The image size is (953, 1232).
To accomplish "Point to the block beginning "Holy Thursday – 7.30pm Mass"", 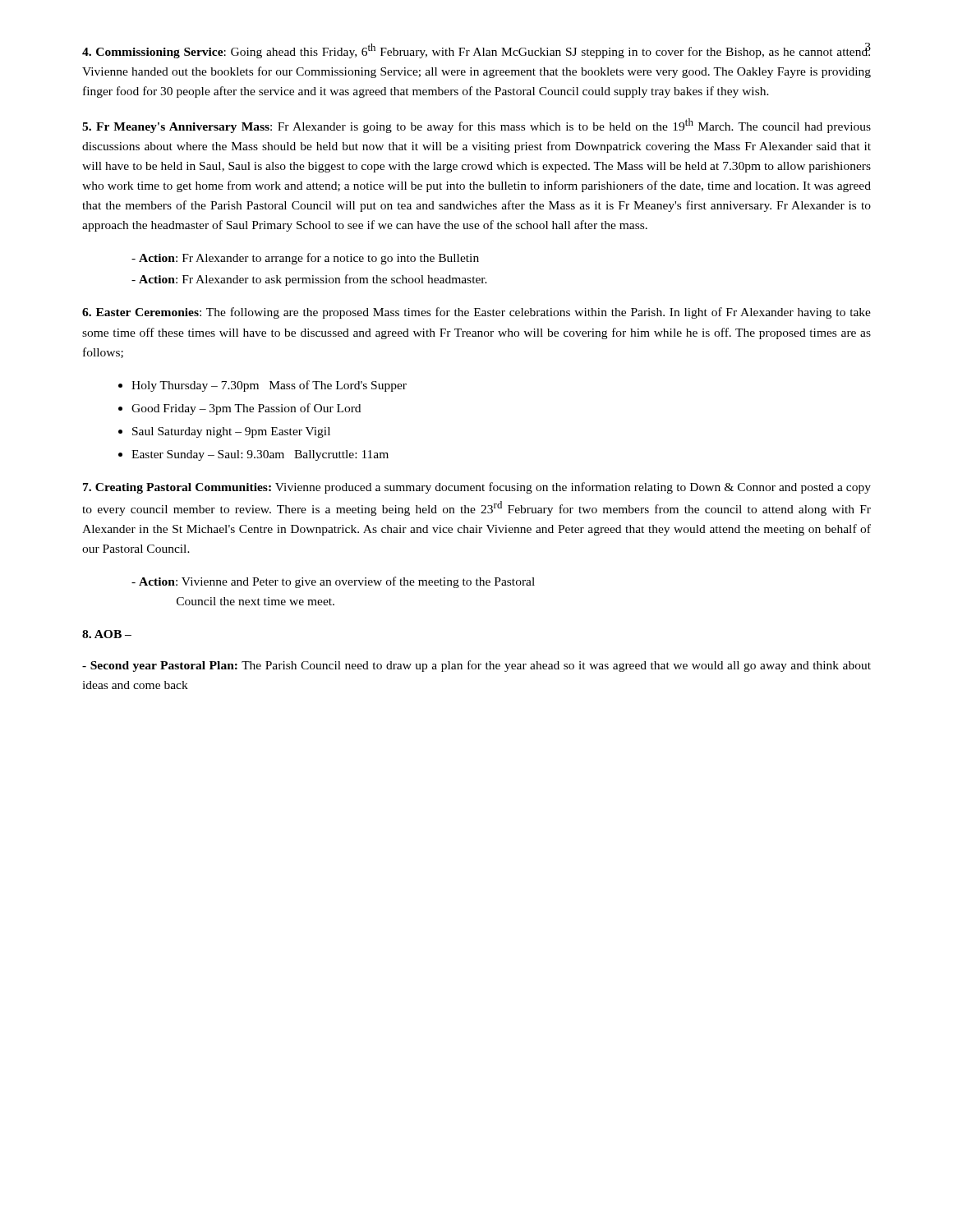I will point(269,384).
